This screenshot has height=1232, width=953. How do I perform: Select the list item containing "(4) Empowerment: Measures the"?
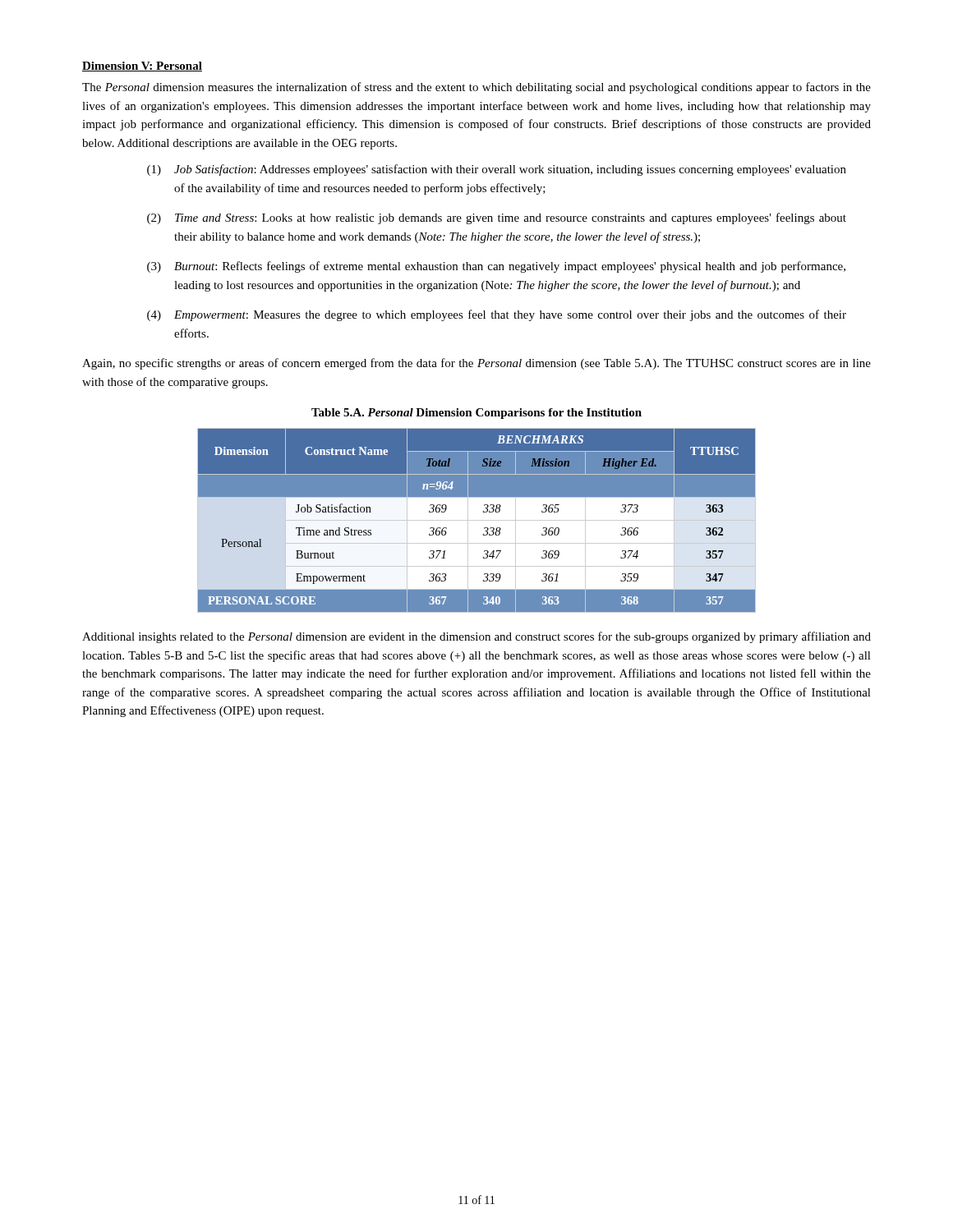click(x=489, y=324)
